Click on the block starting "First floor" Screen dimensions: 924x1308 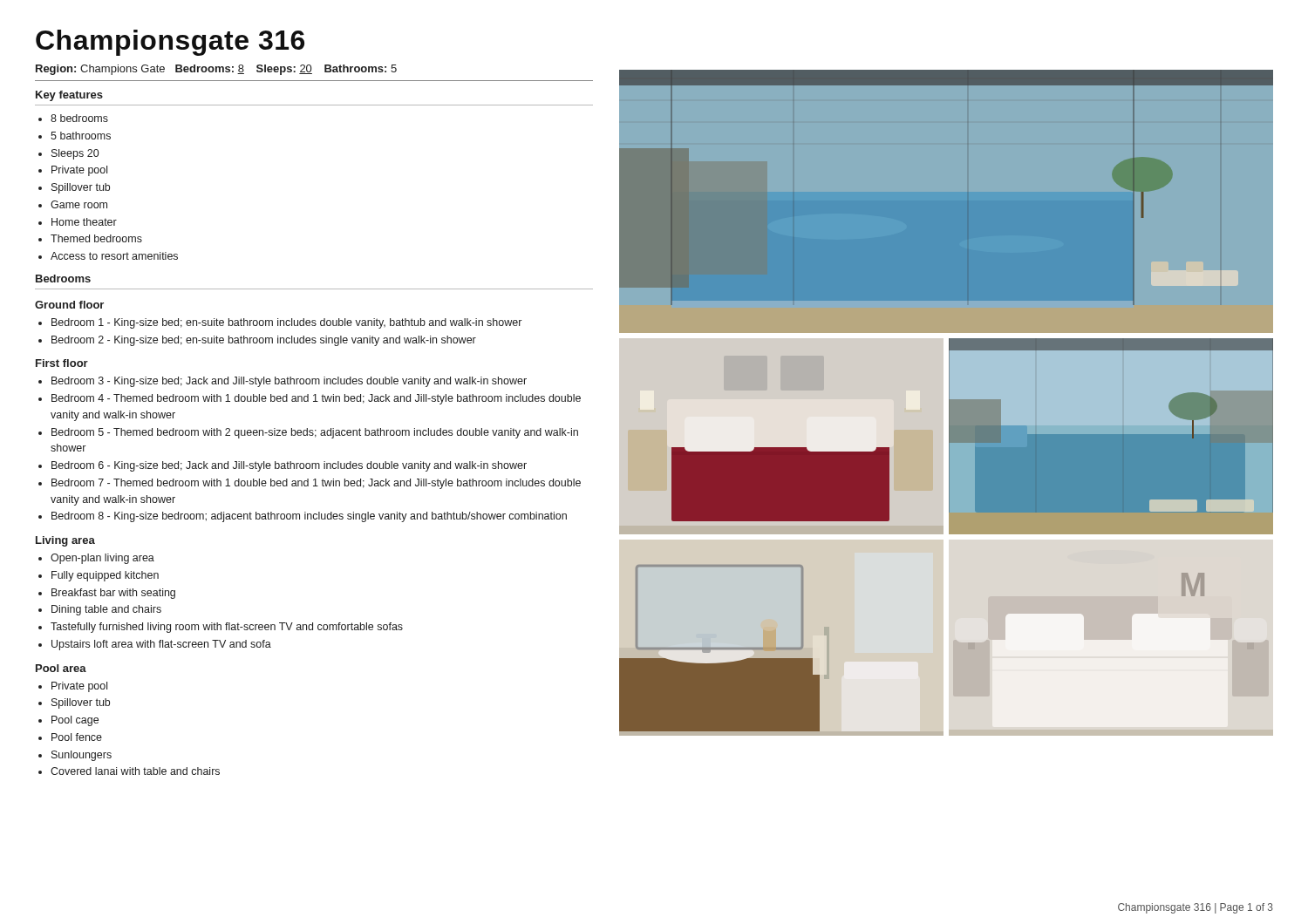(x=61, y=363)
